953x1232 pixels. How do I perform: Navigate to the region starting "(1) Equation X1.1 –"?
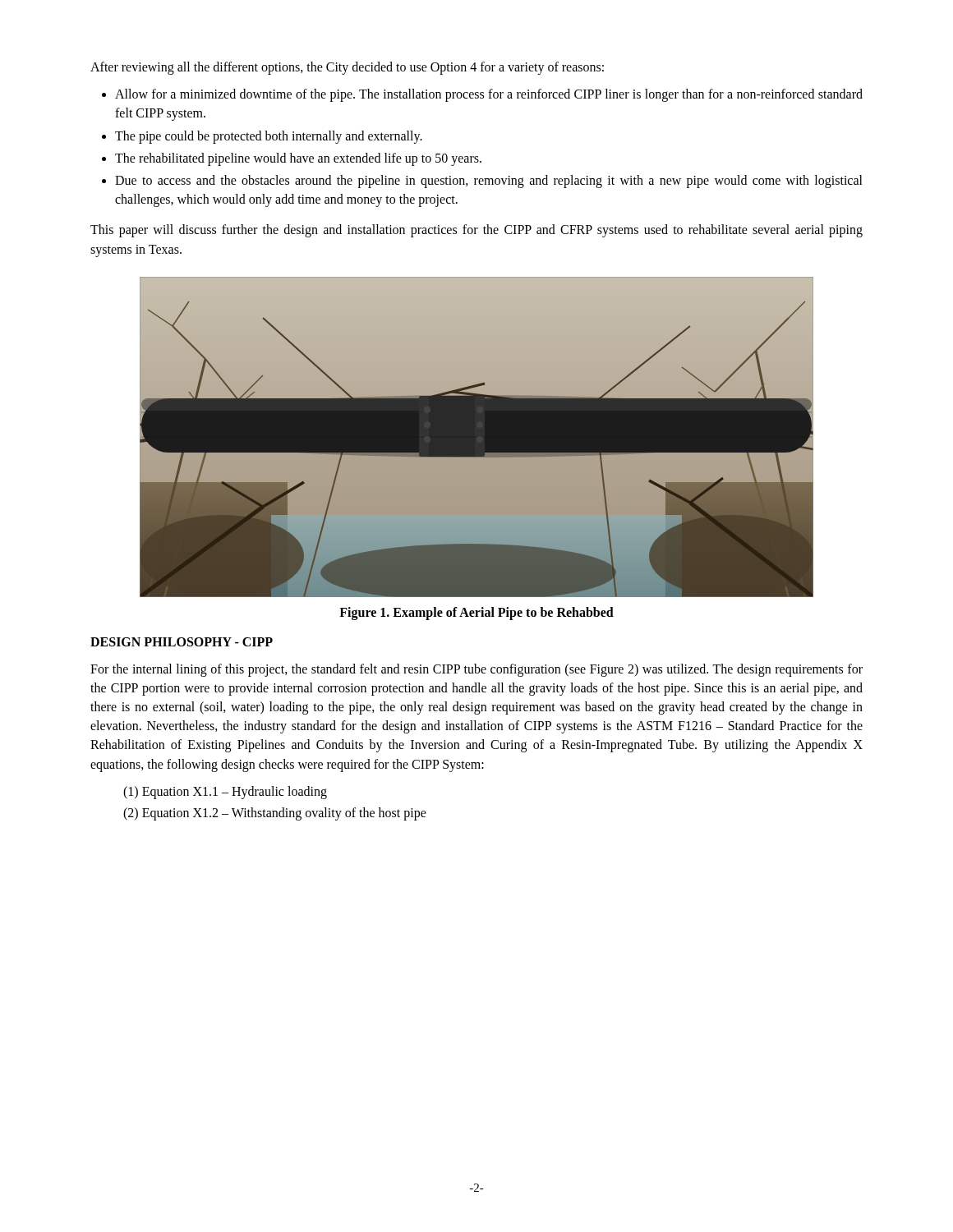point(225,791)
